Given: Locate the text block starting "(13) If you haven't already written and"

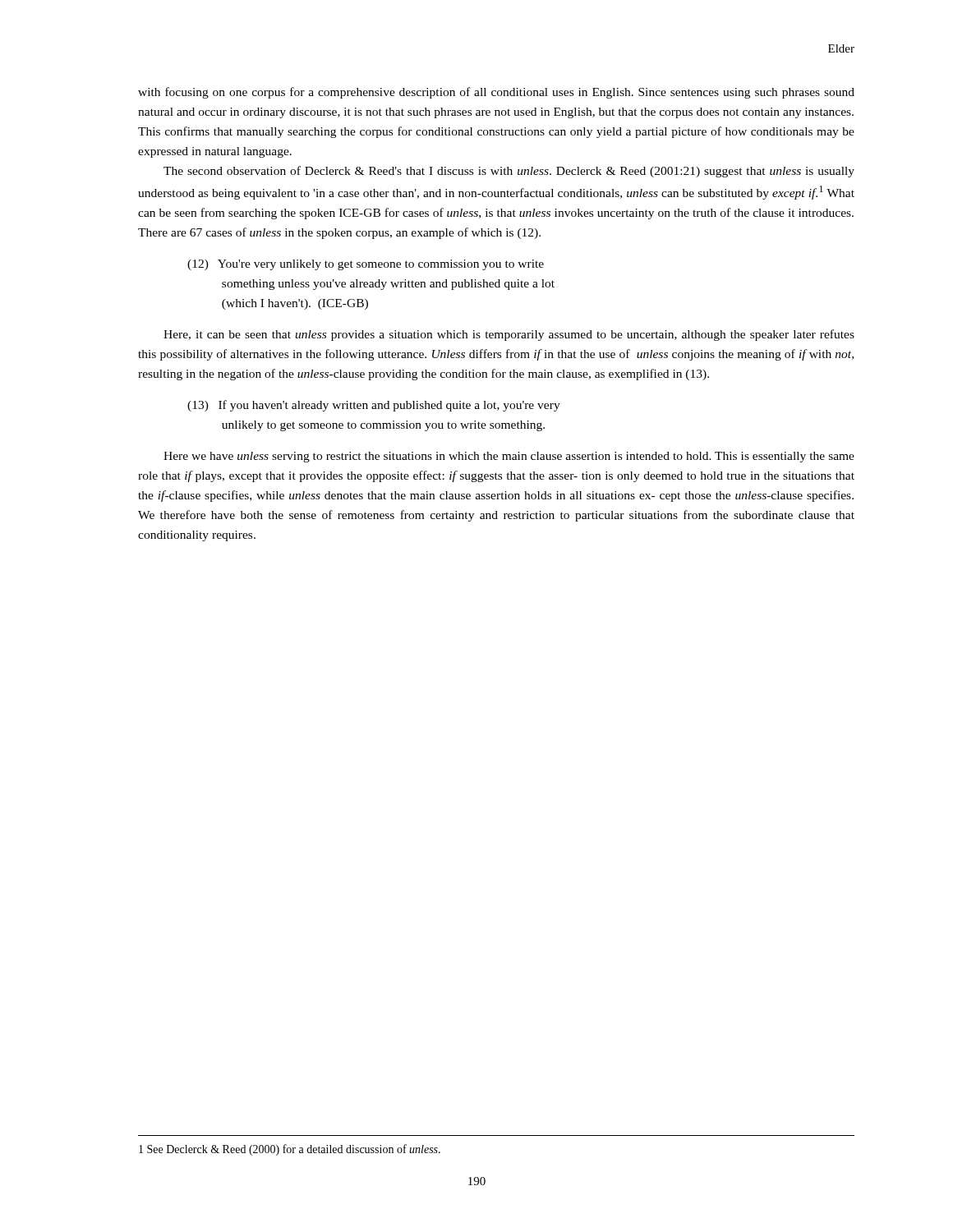Looking at the screenshot, I should [x=521, y=415].
